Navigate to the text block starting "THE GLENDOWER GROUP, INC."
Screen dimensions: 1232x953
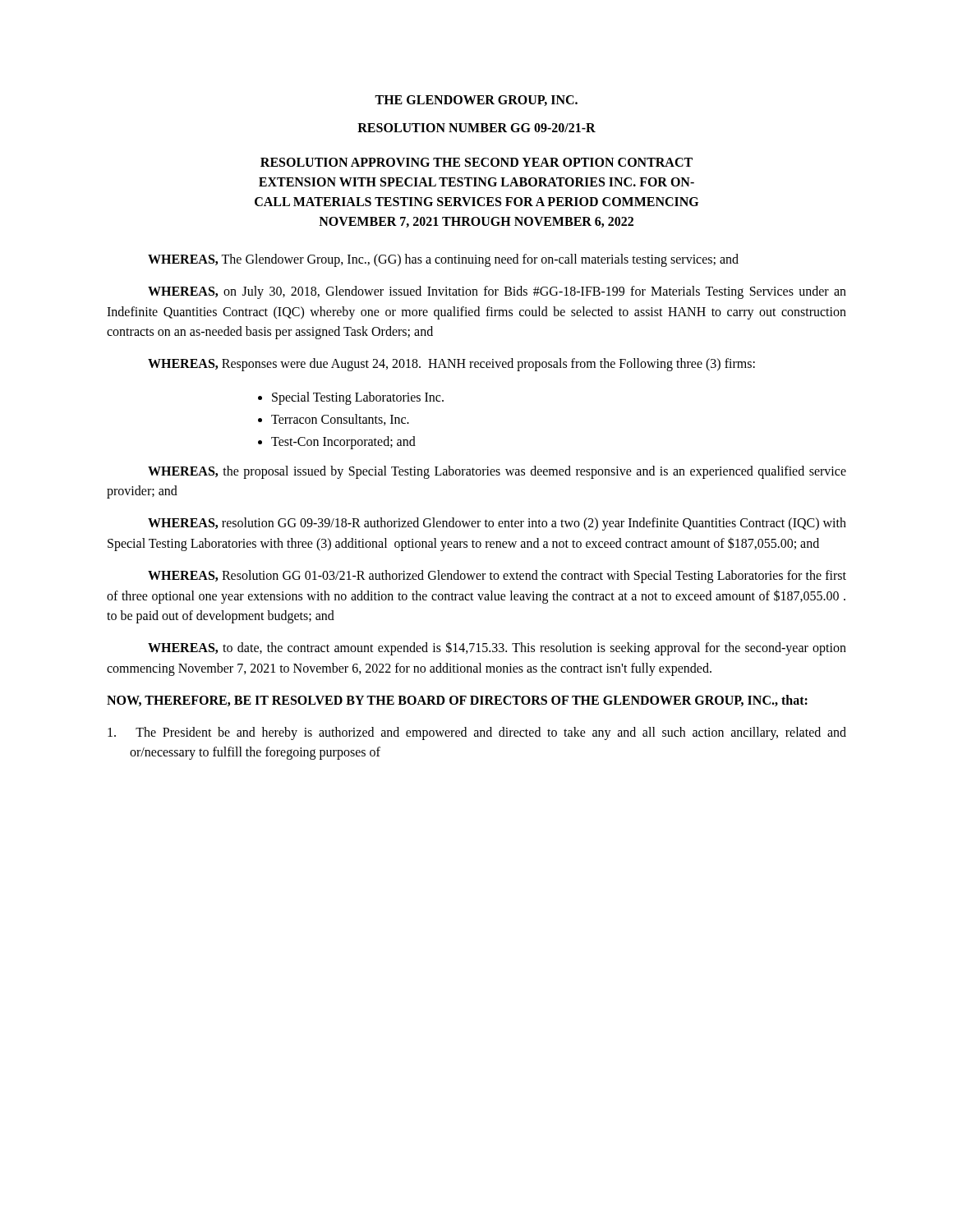(476, 100)
